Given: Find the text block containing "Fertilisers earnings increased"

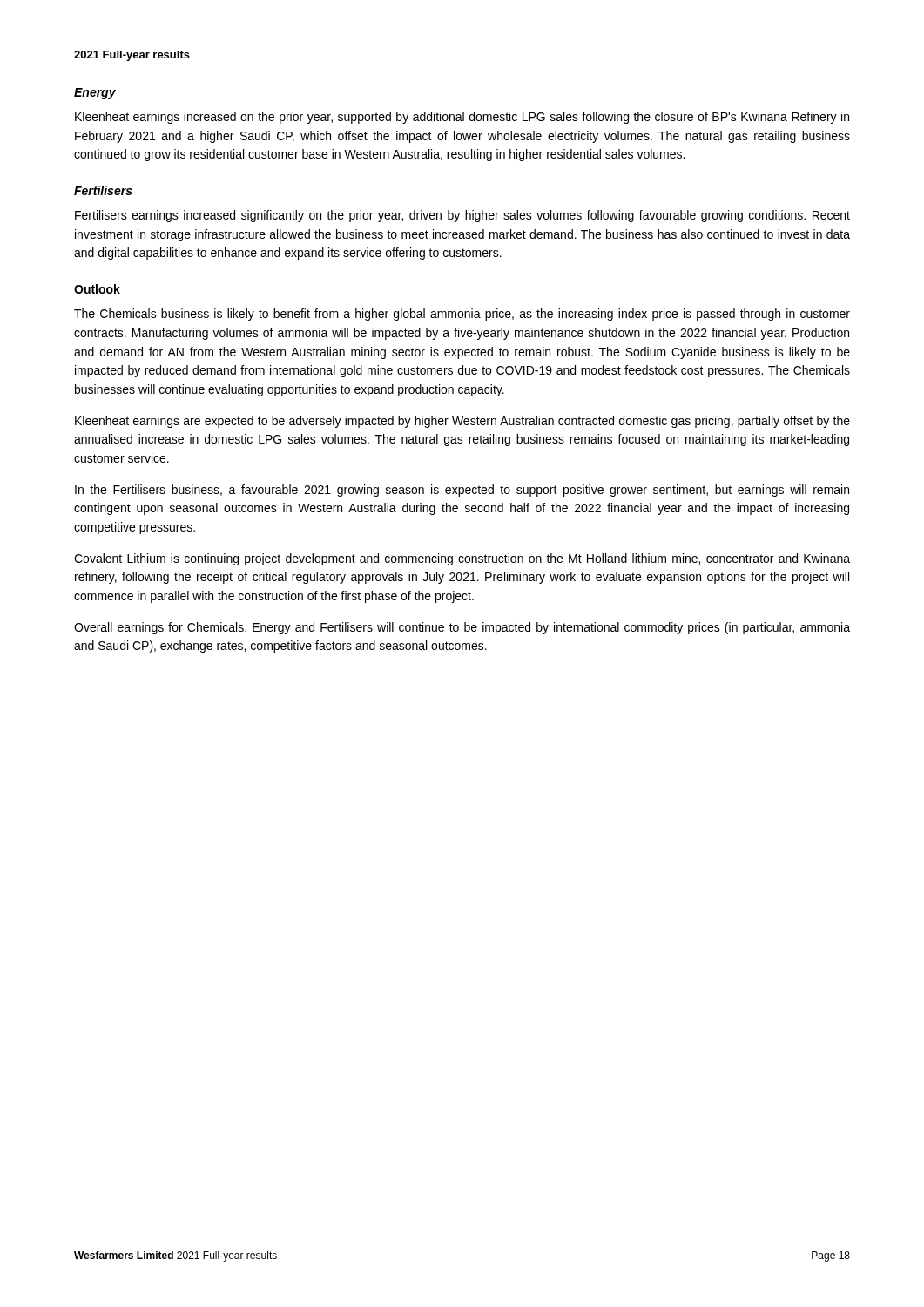Looking at the screenshot, I should [462, 234].
